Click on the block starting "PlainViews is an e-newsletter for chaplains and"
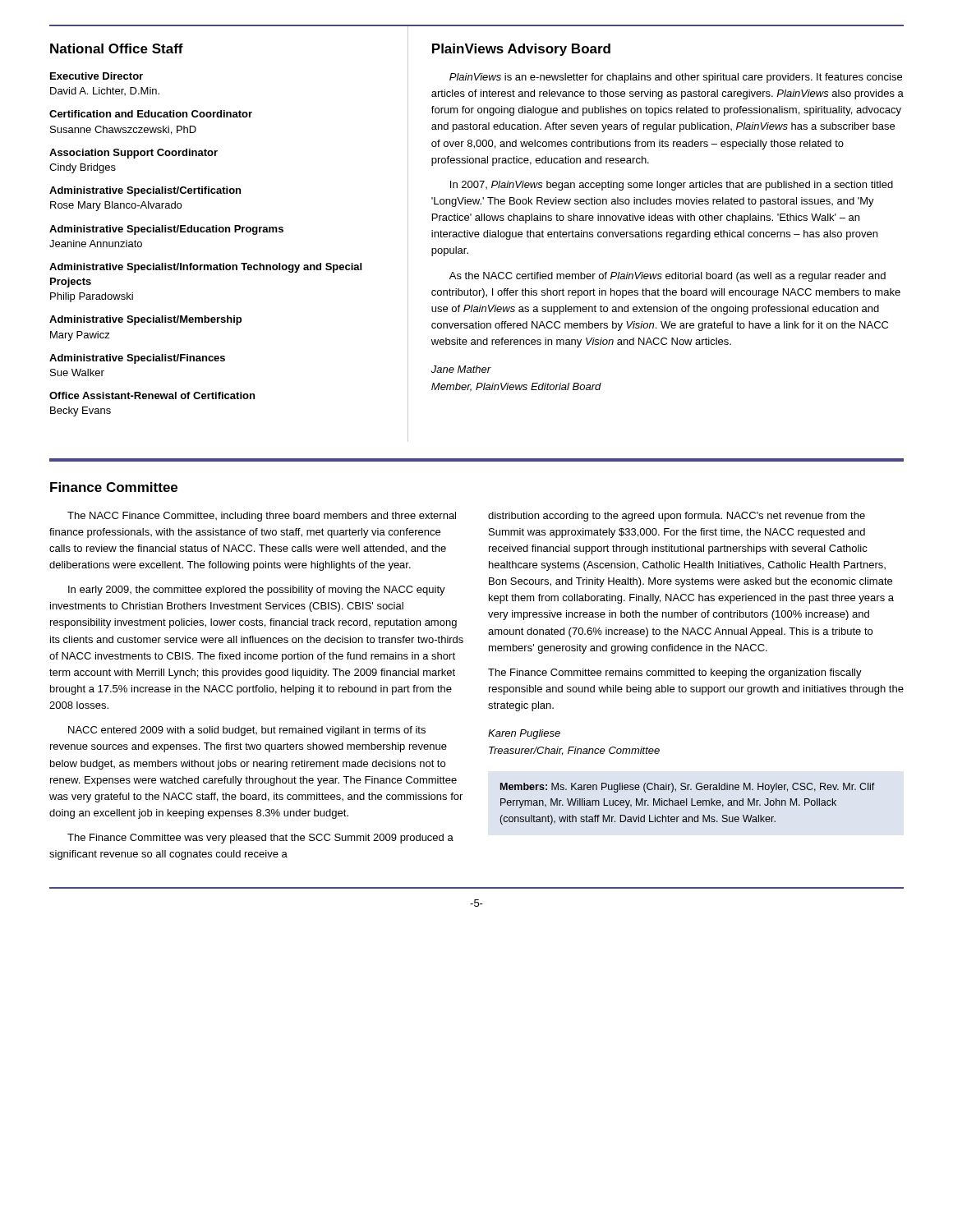Screen dimensions: 1232x953 [x=667, y=210]
